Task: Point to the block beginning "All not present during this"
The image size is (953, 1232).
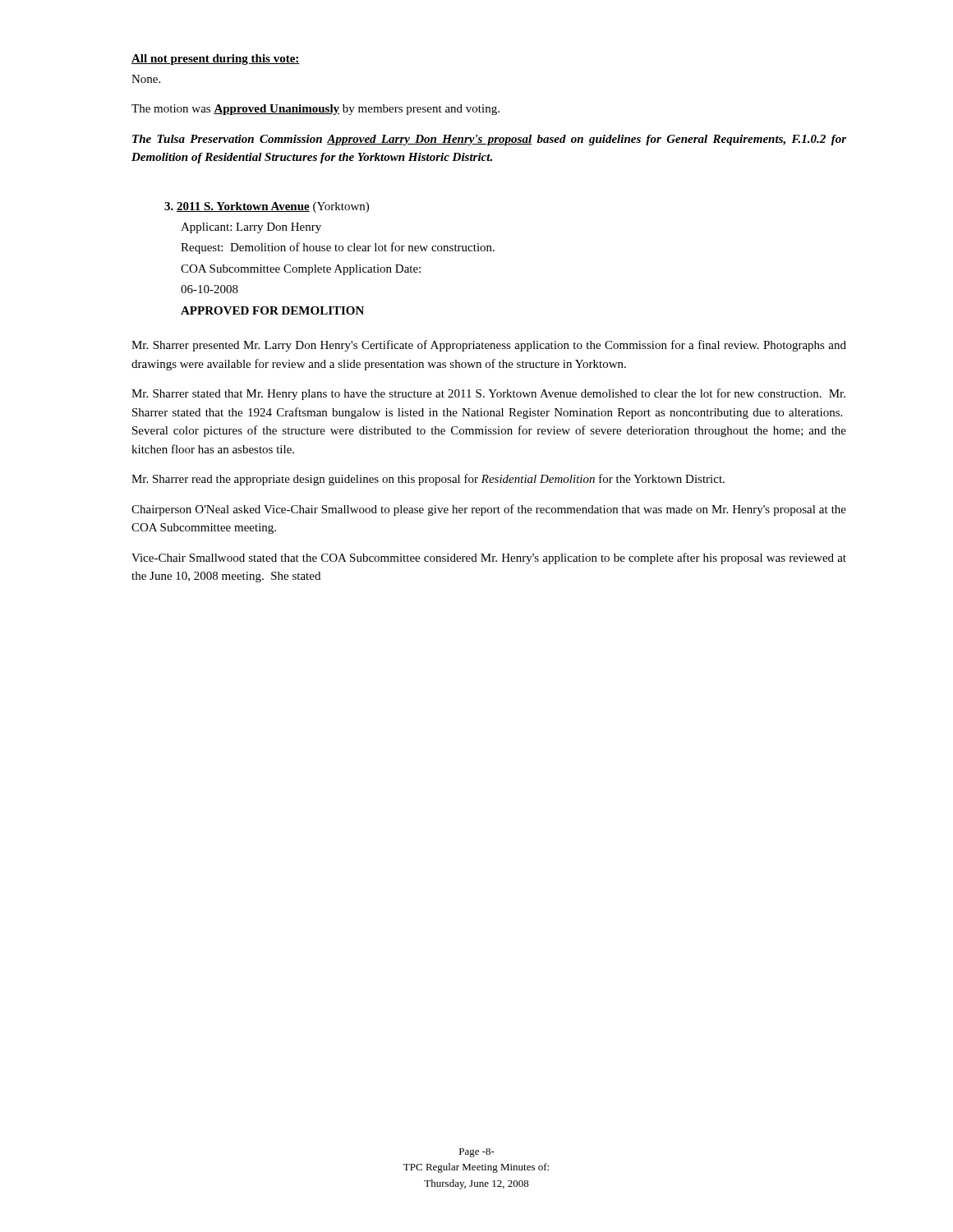Action: 216,60
